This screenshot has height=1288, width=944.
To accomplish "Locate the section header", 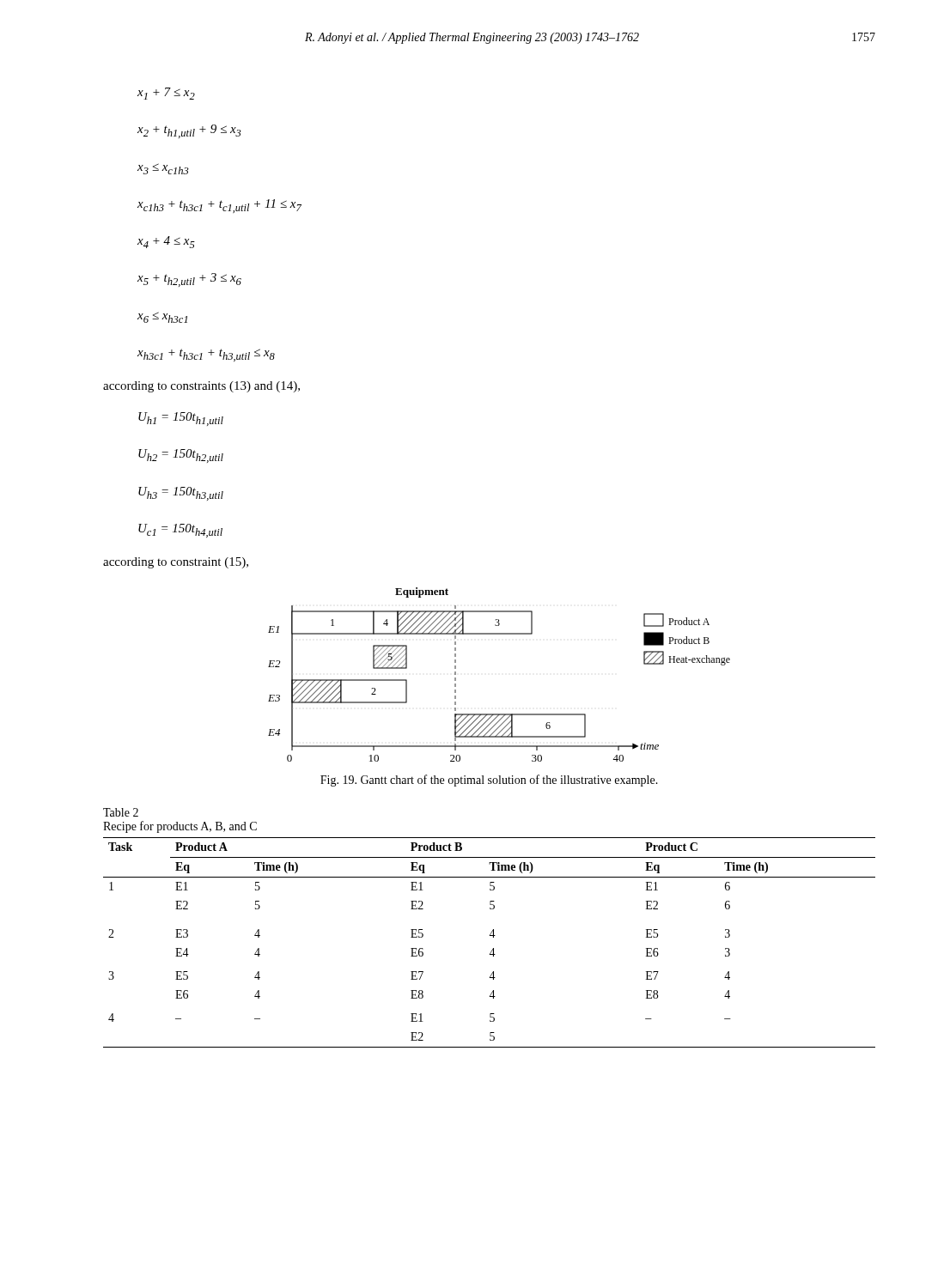I will click(x=121, y=813).
